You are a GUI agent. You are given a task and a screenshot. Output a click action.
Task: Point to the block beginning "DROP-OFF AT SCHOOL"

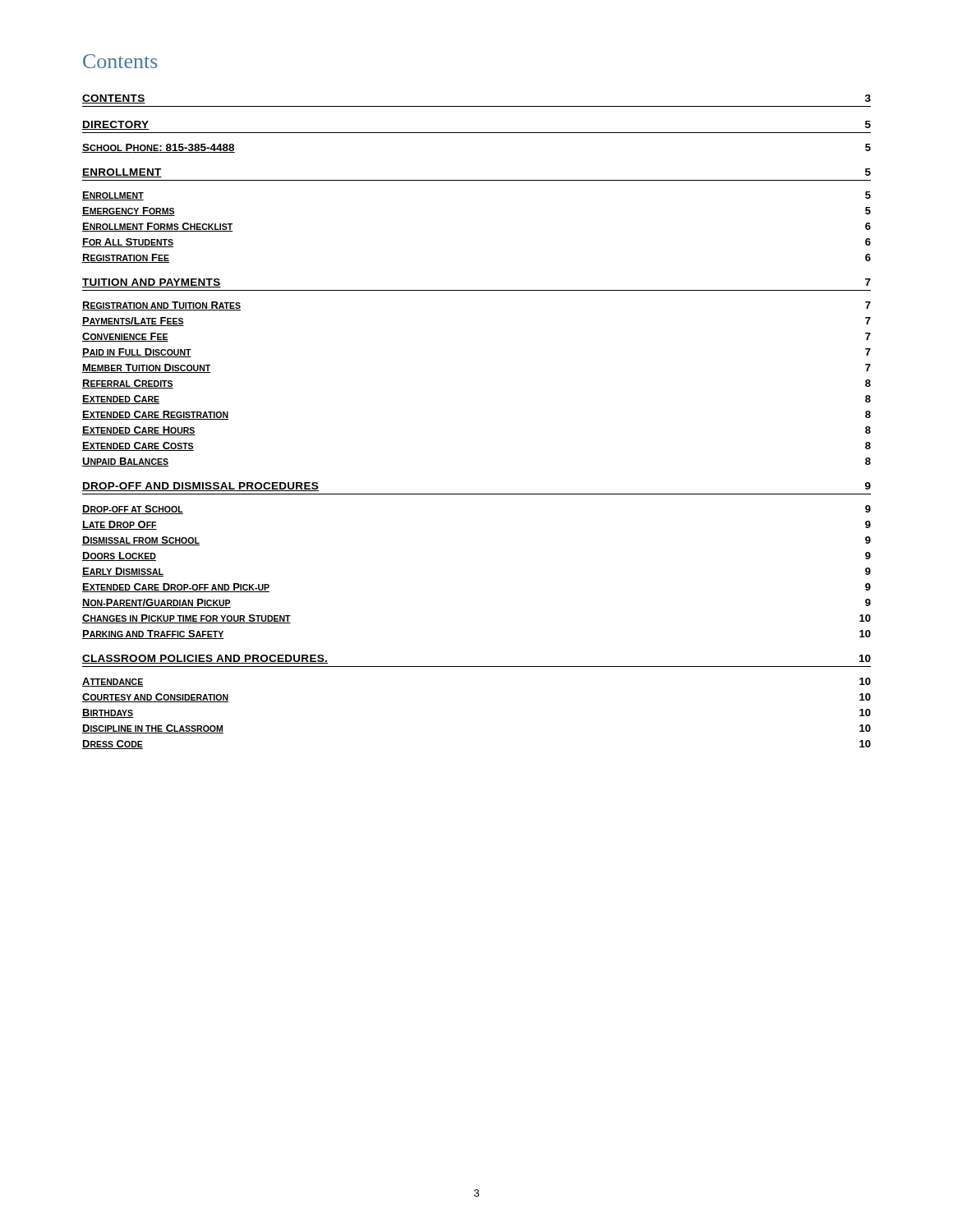pos(133,510)
